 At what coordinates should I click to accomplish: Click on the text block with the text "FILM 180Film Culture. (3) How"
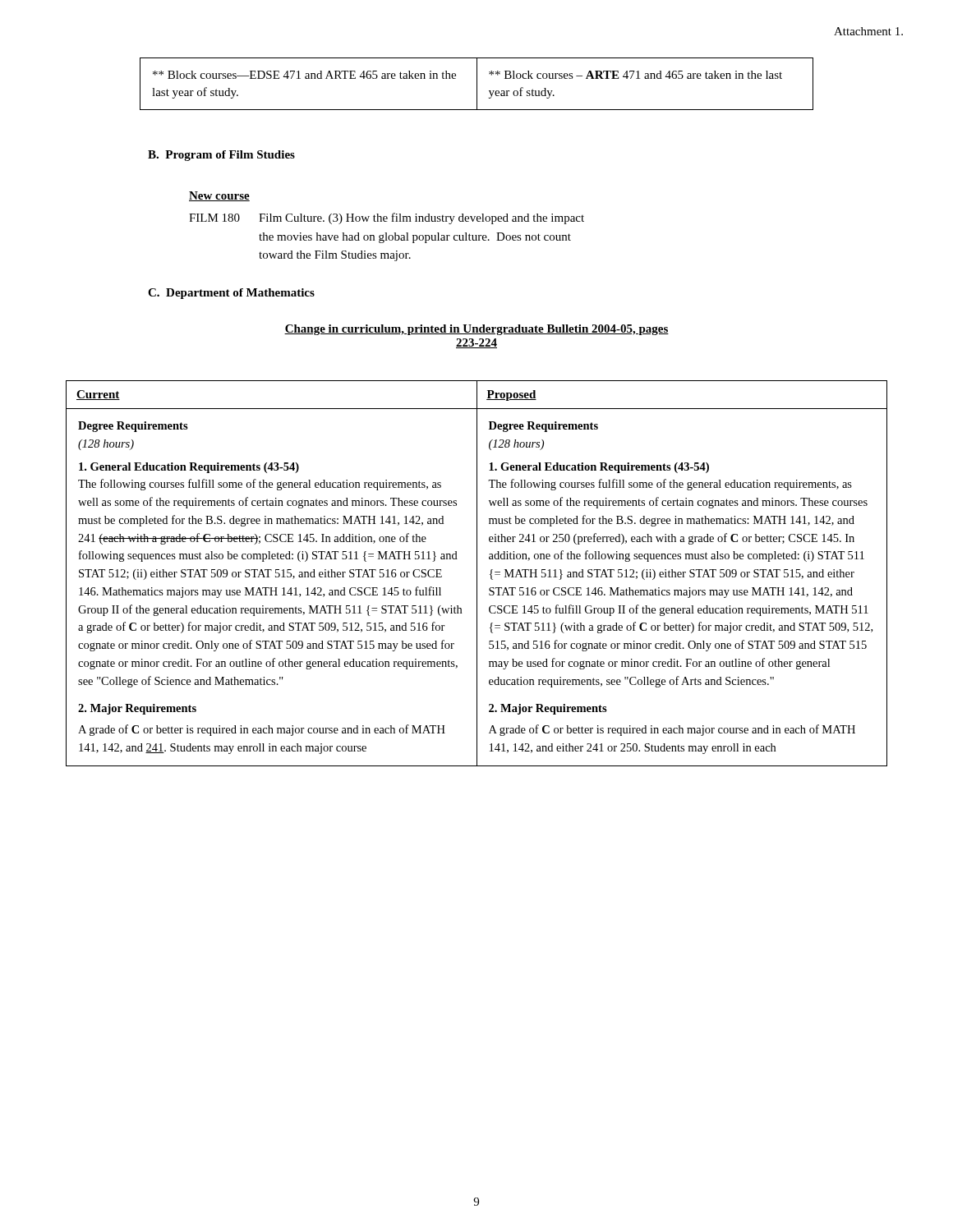(387, 235)
